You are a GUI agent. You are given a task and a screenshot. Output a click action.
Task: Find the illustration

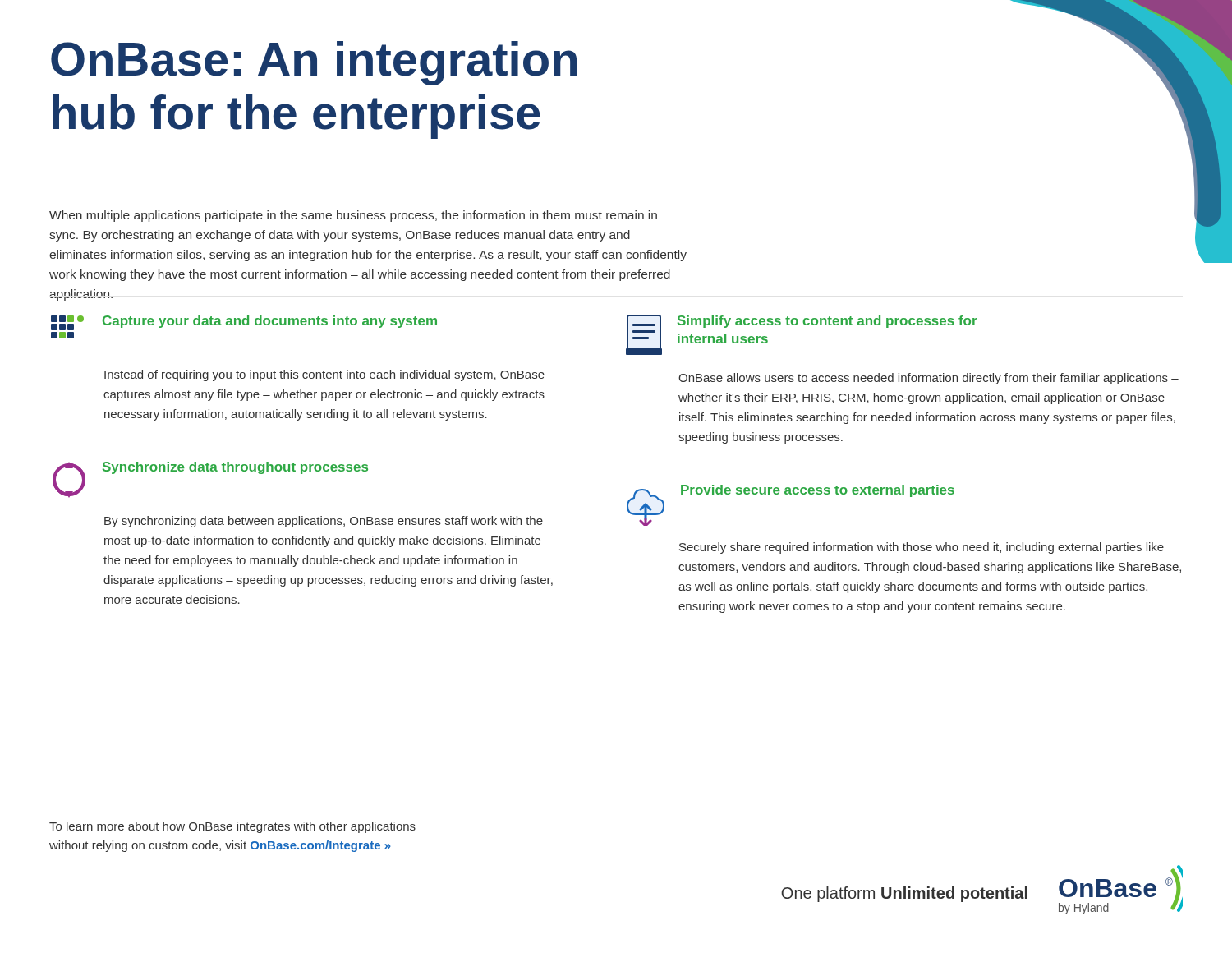1055,131
